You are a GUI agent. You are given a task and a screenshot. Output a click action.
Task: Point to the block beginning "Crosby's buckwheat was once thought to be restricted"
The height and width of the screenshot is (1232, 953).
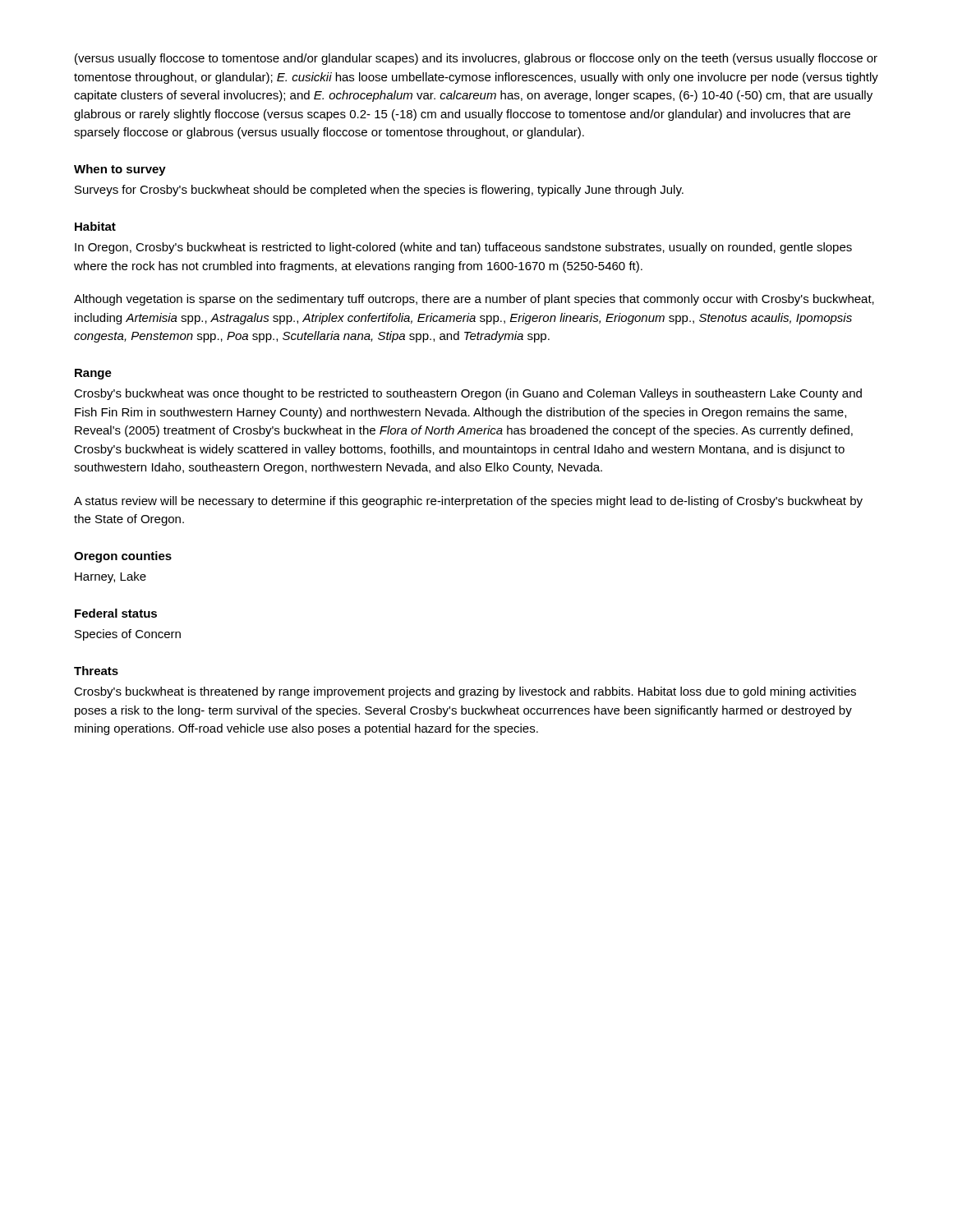point(468,430)
